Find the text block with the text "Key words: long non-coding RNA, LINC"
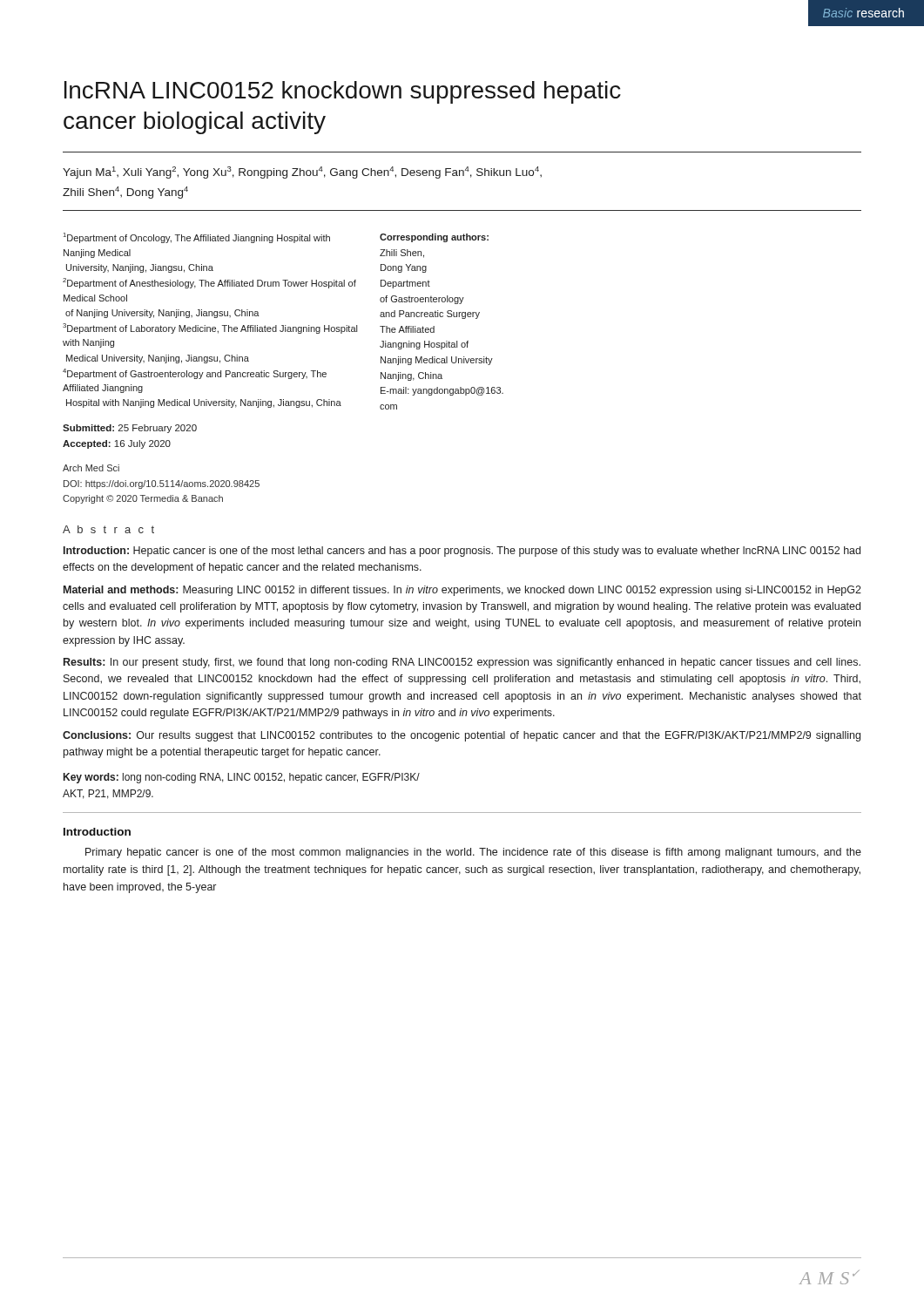The image size is (924, 1307). 241,786
